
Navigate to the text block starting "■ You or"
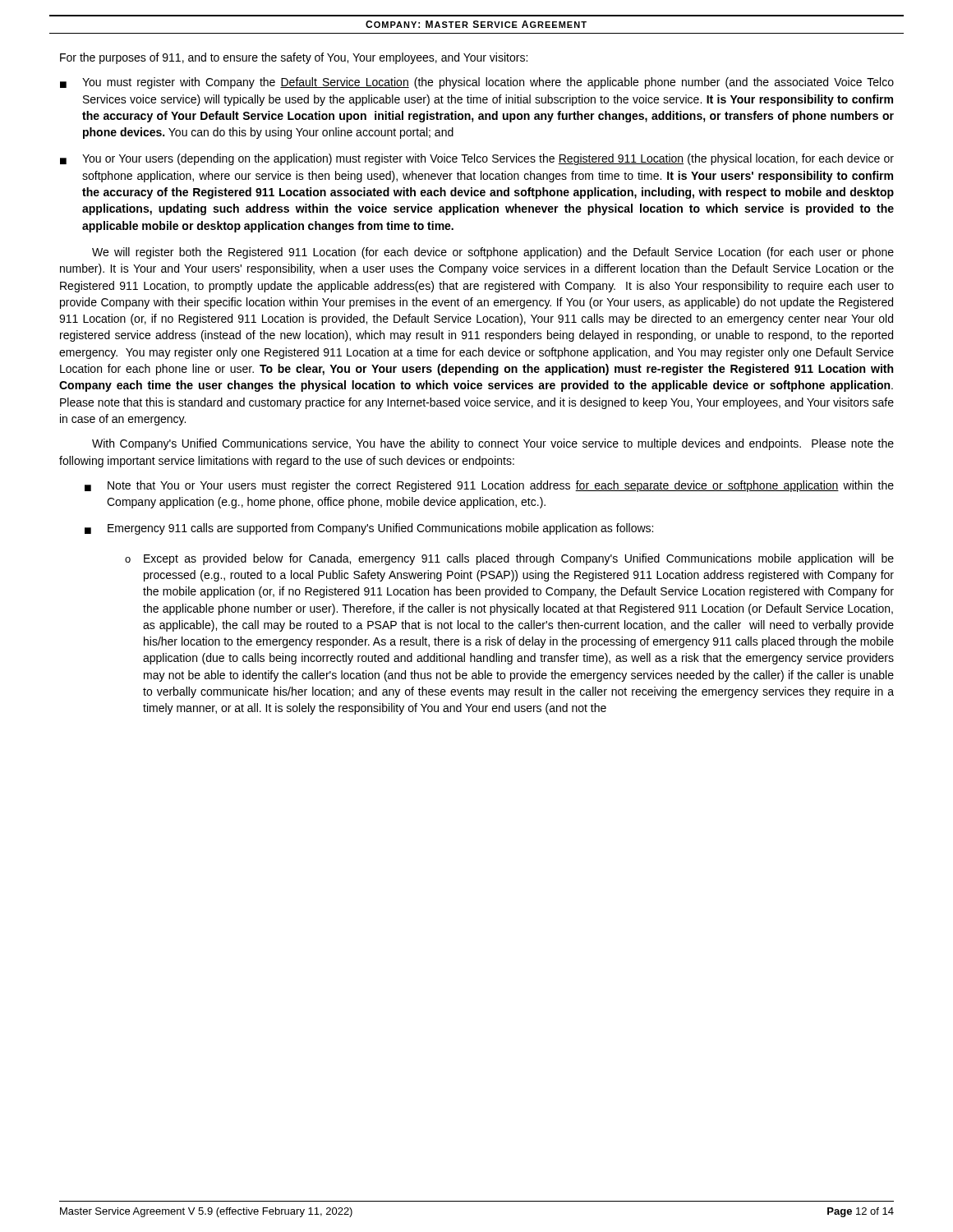[476, 192]
